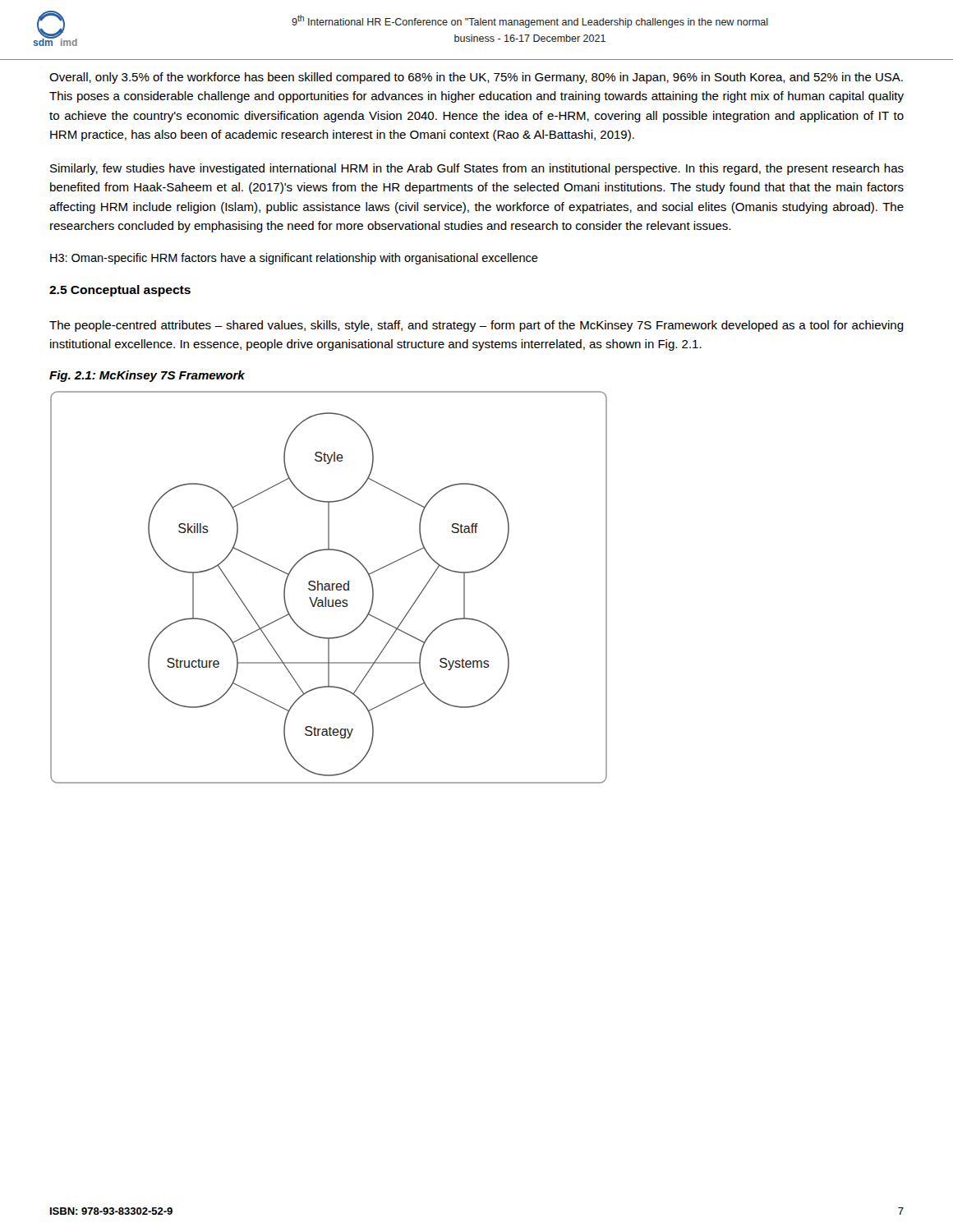This screenshot has width=953, height=1232.
Task: Point to the passage starting "The people-centred attributes"
Action: click(x=476, y=334)
